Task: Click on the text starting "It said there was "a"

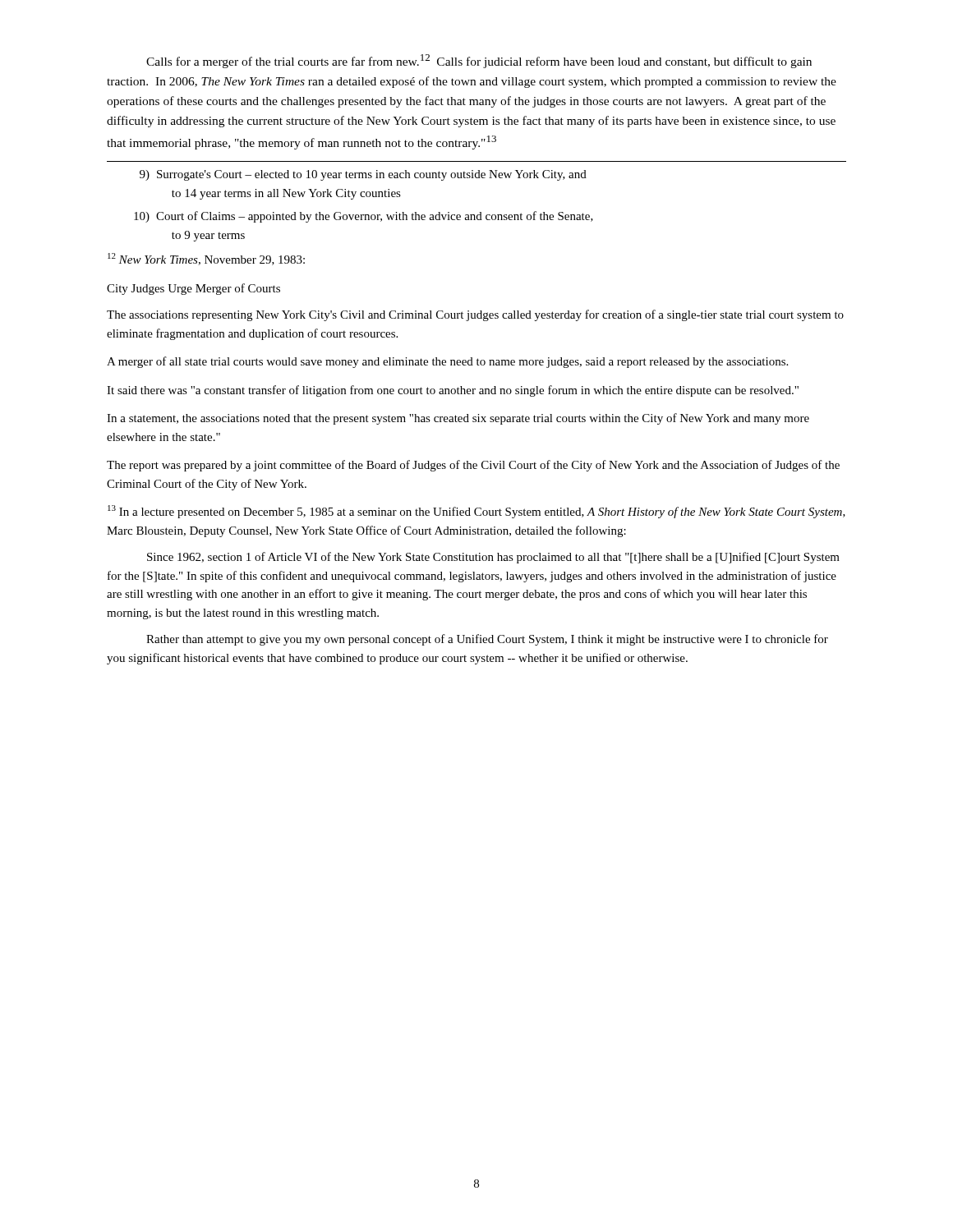Action: pyautogui.click(x=453, y=390)
